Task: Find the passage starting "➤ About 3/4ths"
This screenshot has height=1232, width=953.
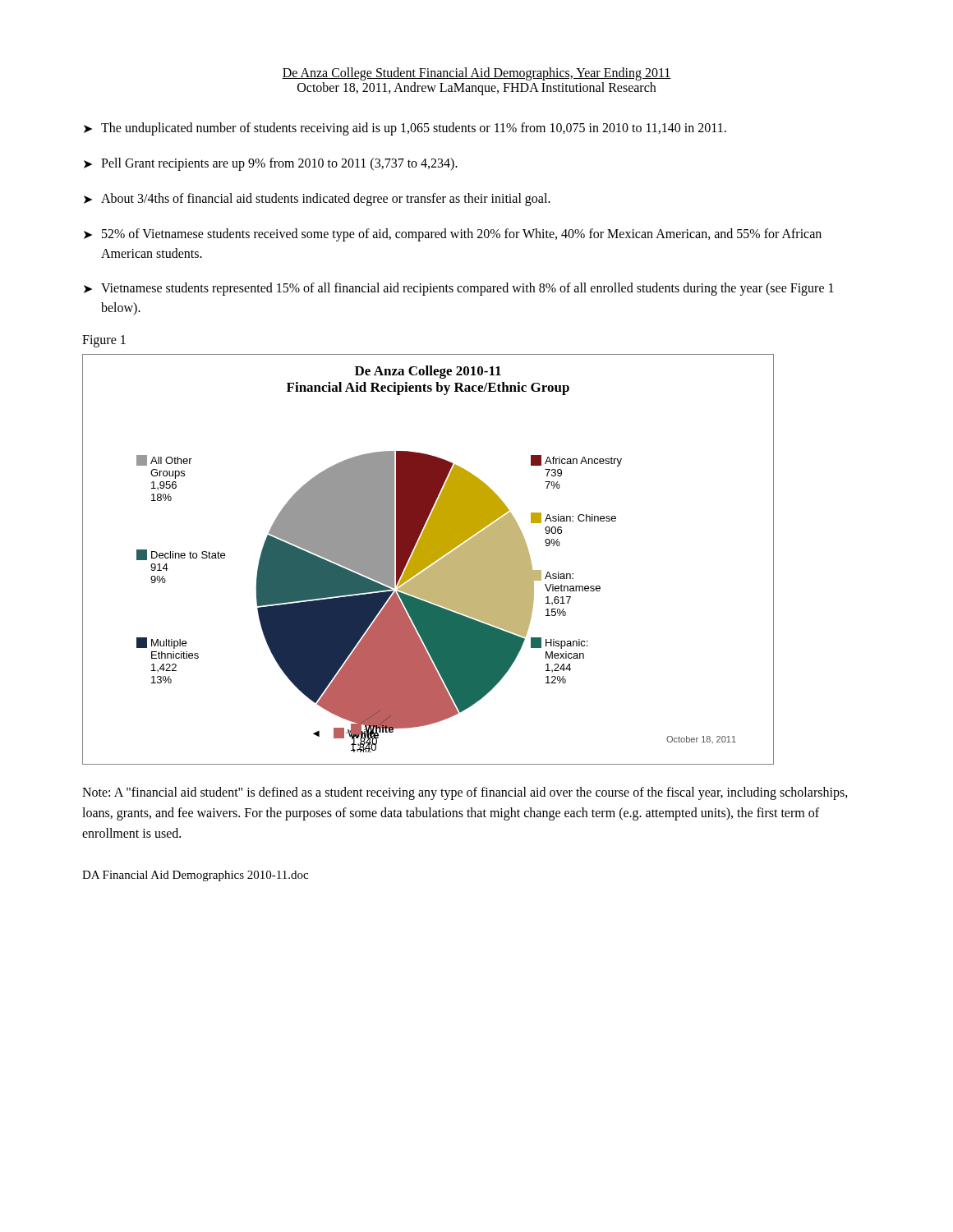Action: 476,199
